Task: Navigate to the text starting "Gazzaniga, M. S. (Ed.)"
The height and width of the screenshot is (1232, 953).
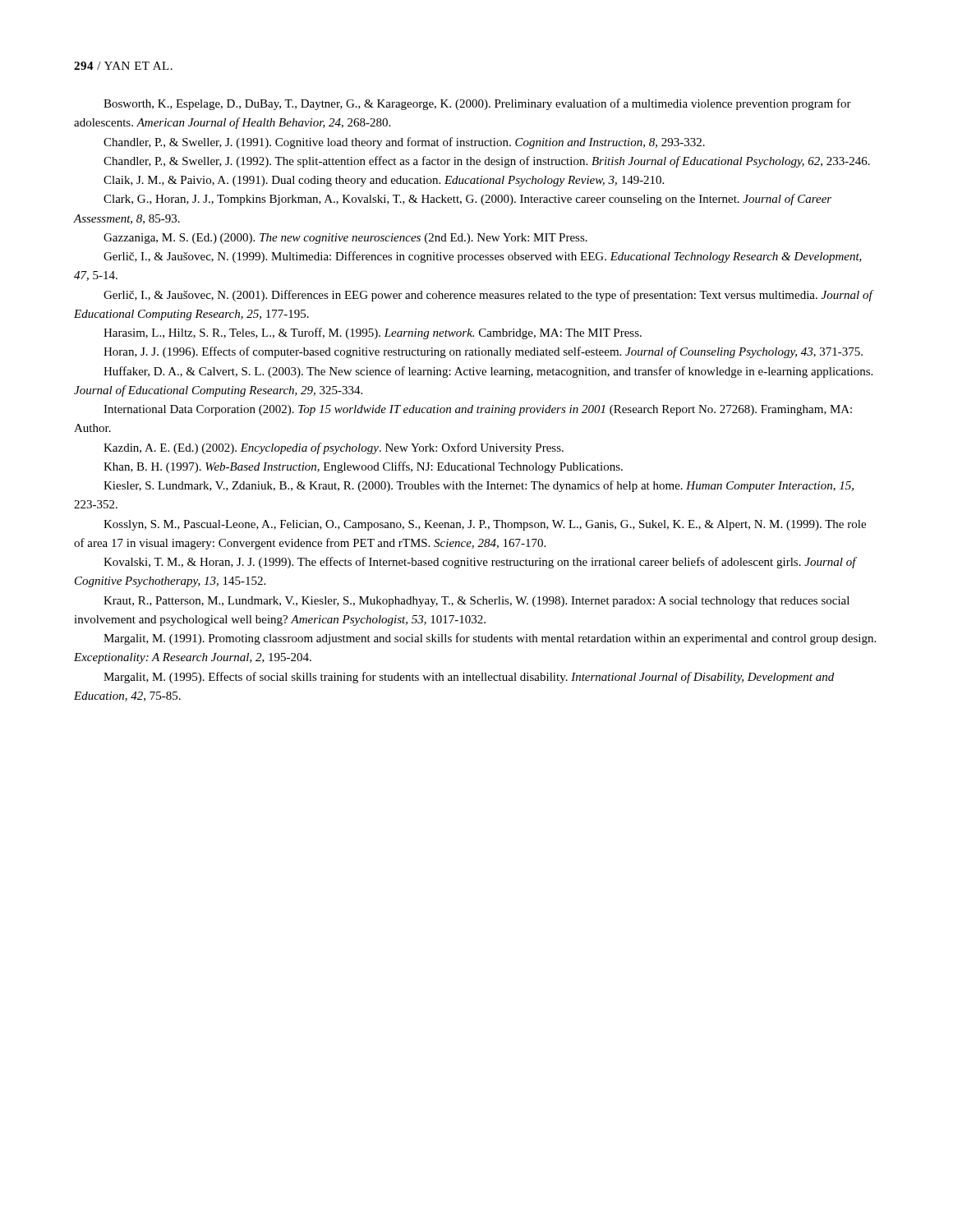Action: click(346, 237)
